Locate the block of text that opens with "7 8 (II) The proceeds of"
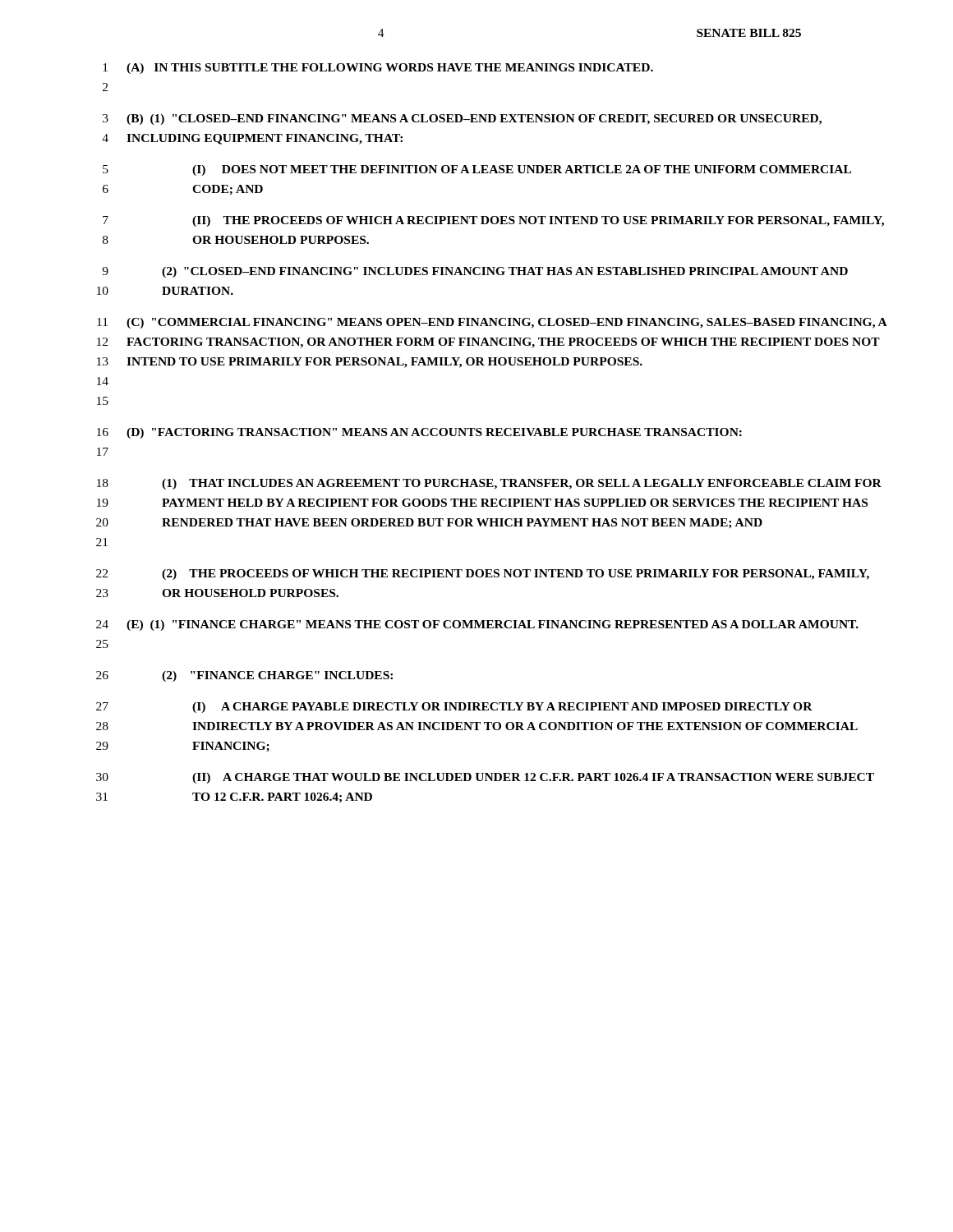This screenshot has width=953, height=1232. [476, 230]
